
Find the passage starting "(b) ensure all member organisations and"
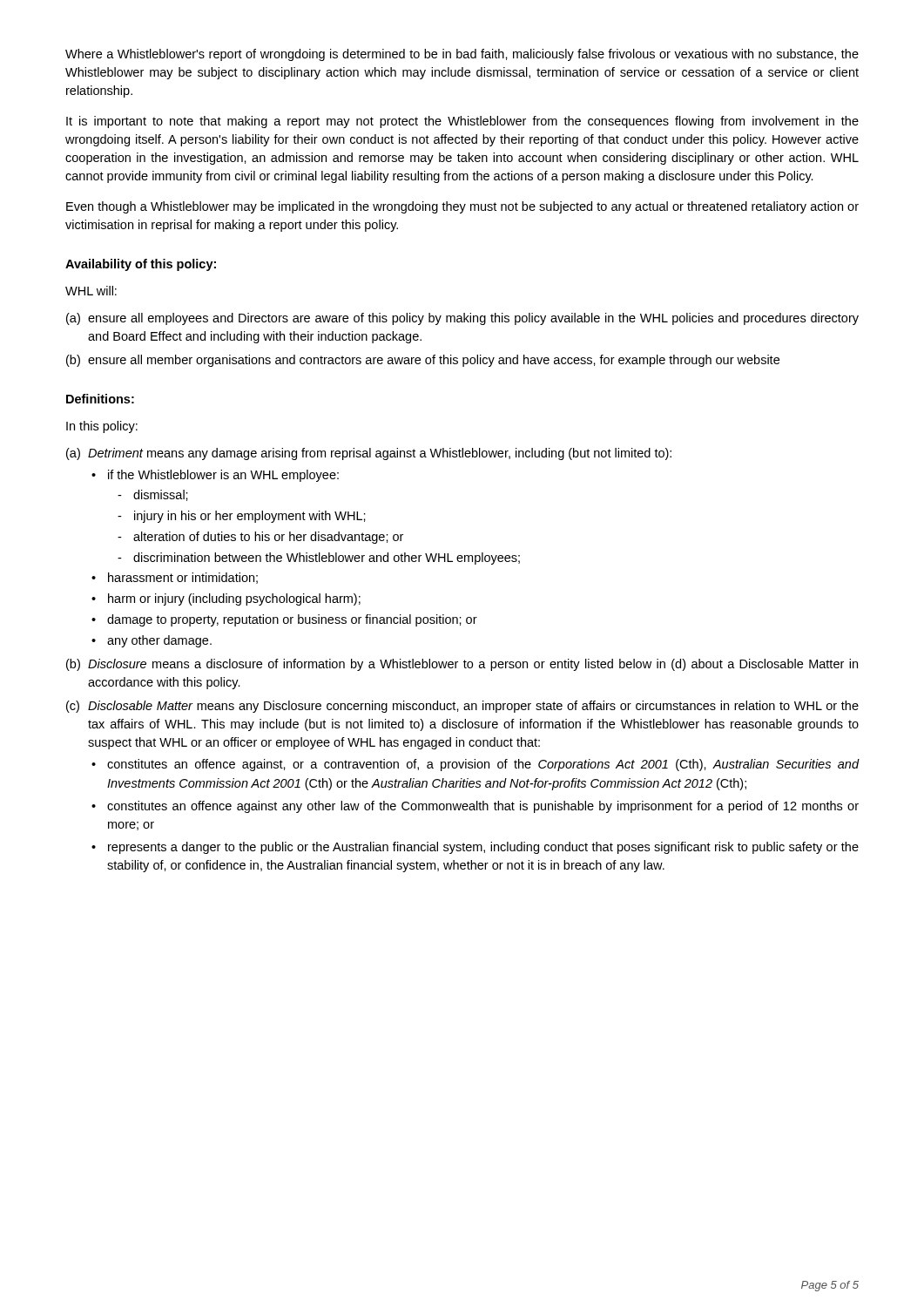[x=462, y=360]
